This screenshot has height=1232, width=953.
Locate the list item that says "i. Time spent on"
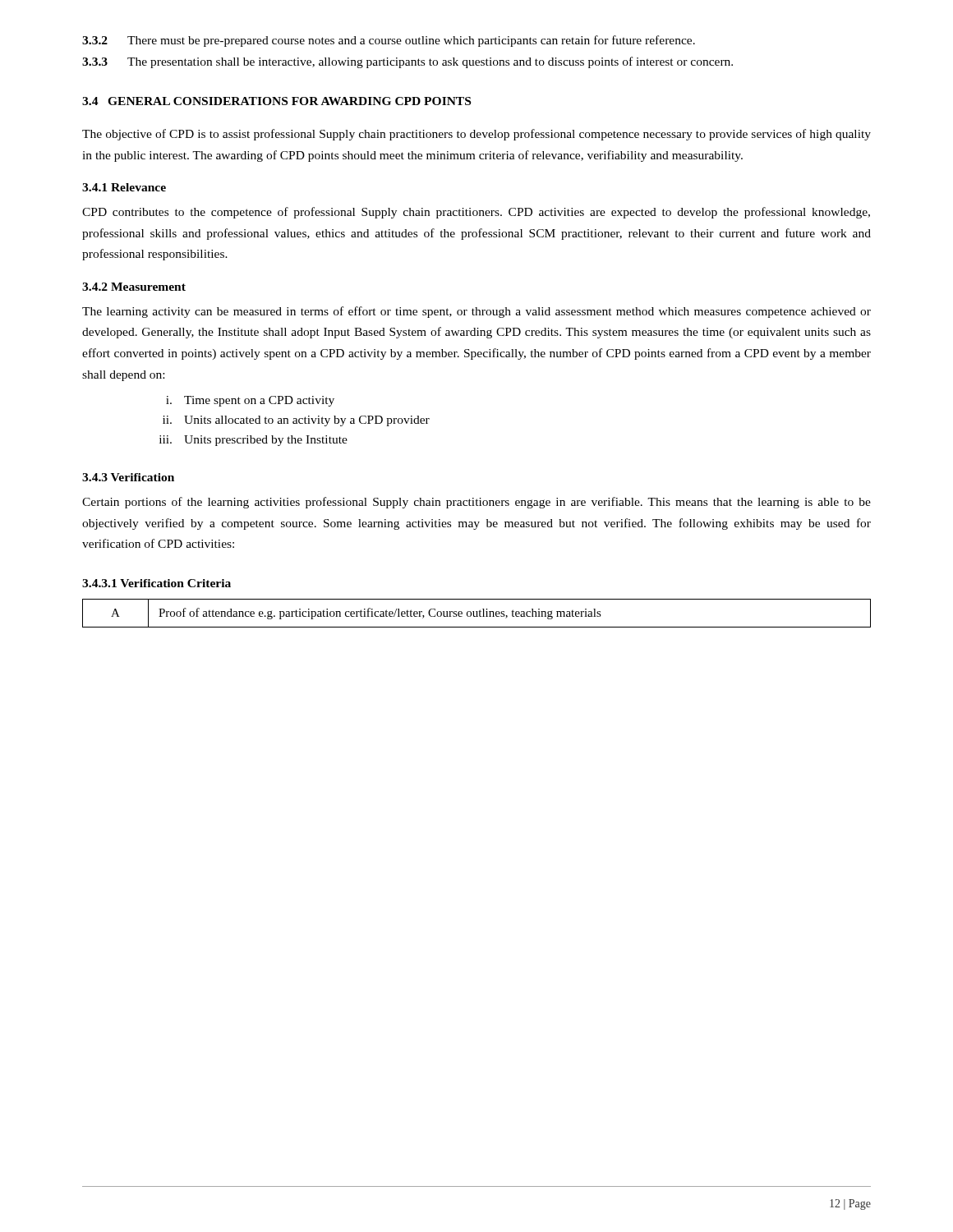click(x=250, y=401)
